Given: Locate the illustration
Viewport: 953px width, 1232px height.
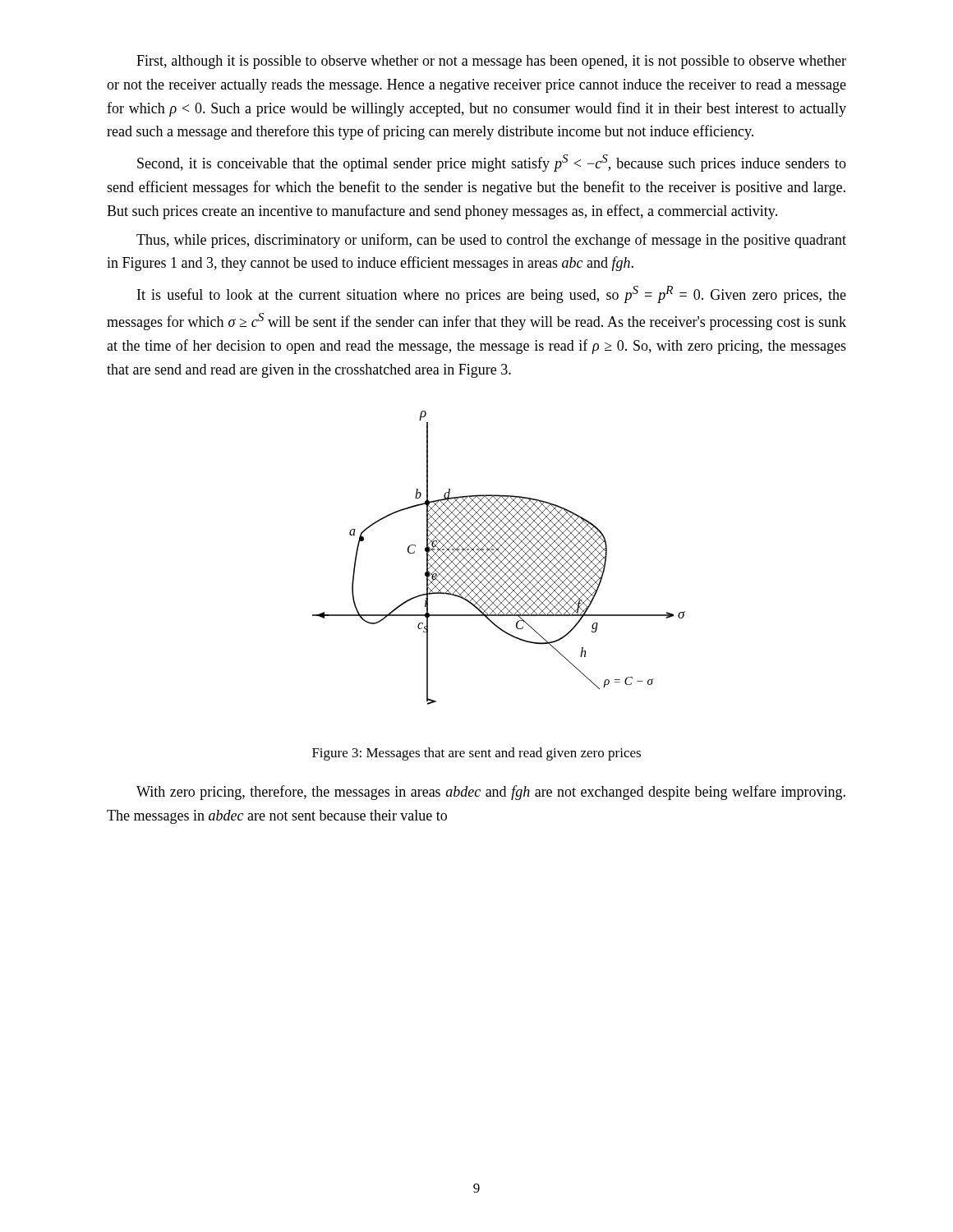Looking at the screenshot, I should coord(476,570).
